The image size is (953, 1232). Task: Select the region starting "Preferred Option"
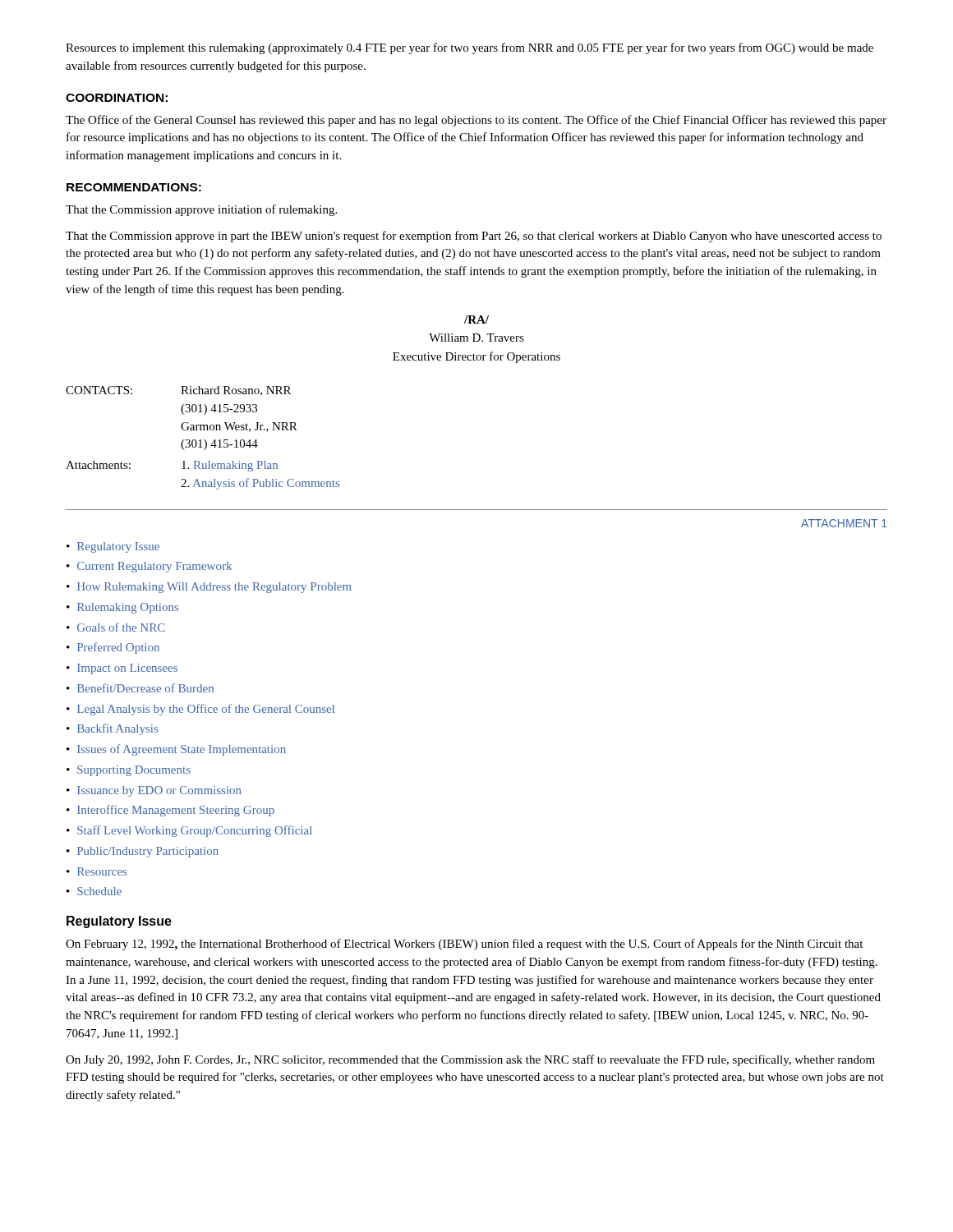[x=118, y=648]
